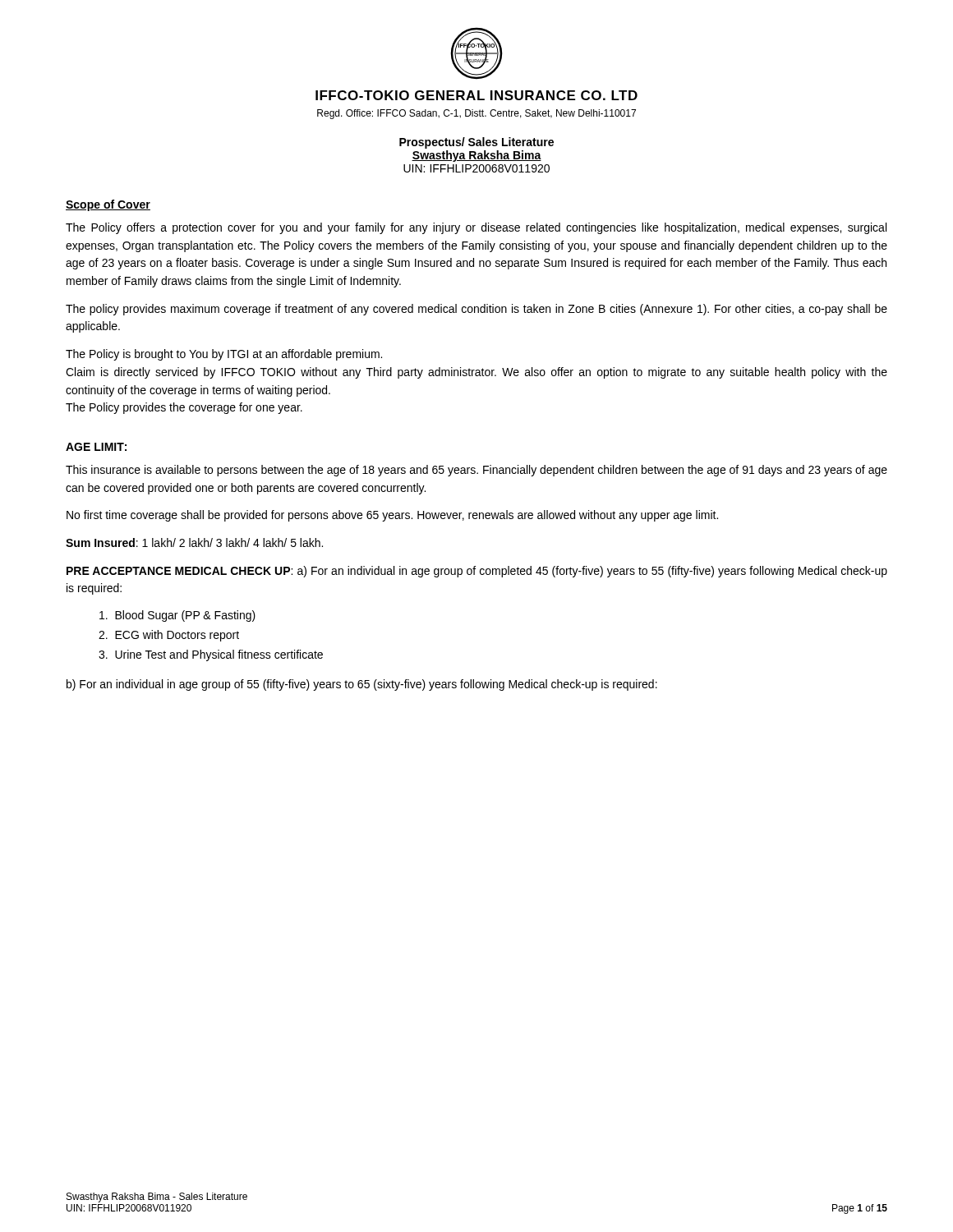Viewport: 953px width, 1232px height.
Task: Select the element starting "AGE LIMIT:"
Action: (97, 447)
